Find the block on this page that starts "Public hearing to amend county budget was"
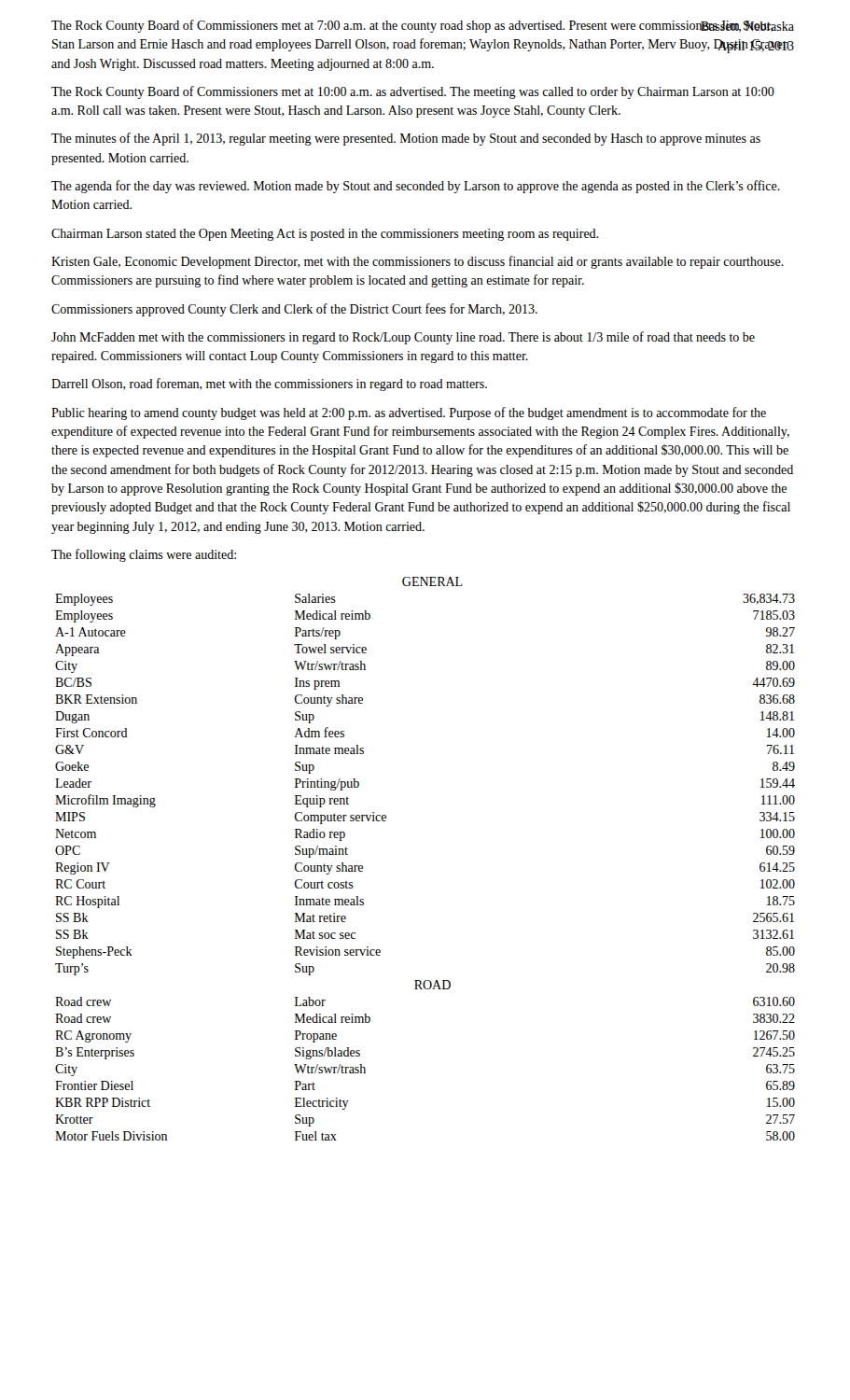This screenshot has width=850, height=1400. pyautogui.click(x=422, y=470)
